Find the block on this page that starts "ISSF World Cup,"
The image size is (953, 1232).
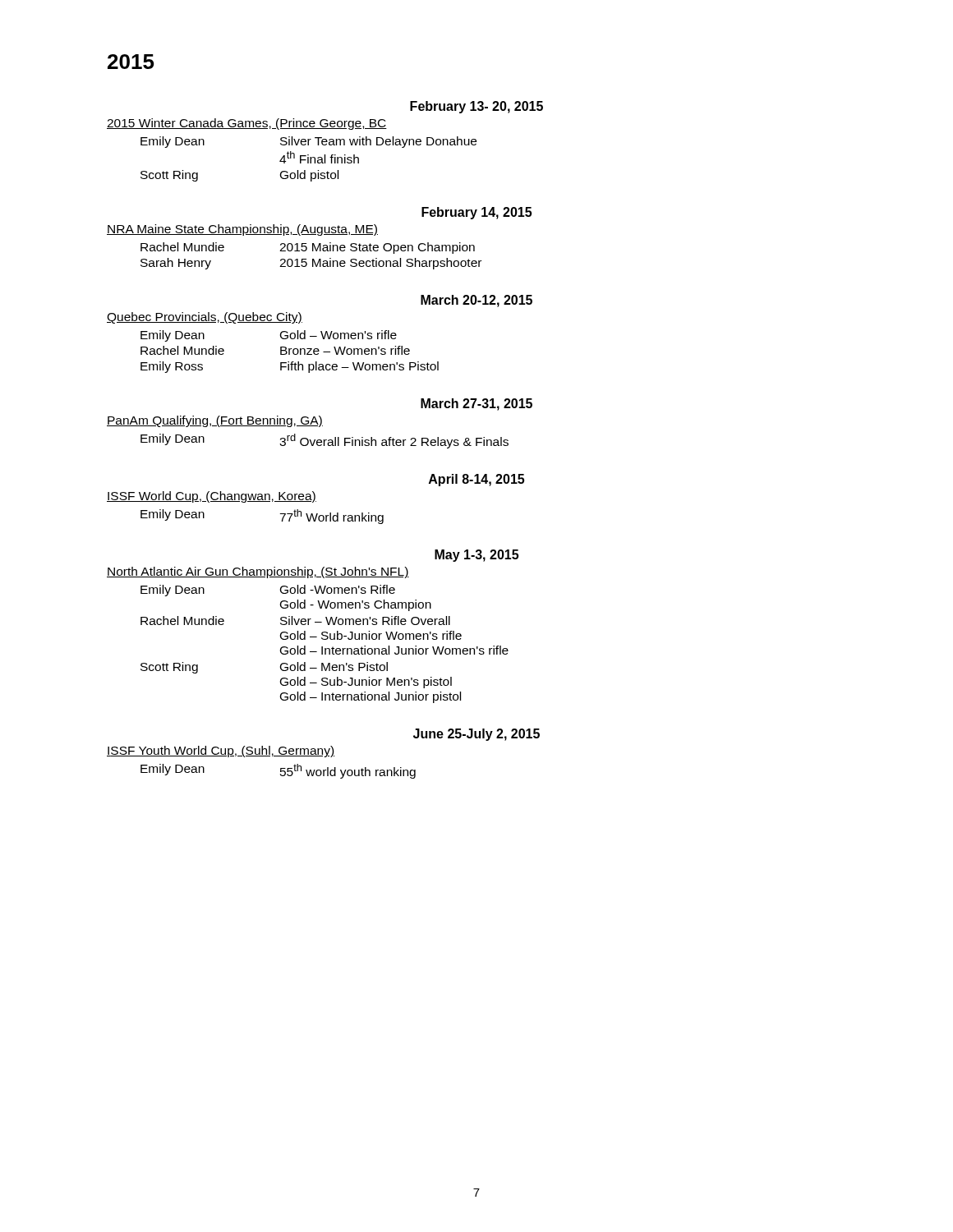(x=211, y=496)
